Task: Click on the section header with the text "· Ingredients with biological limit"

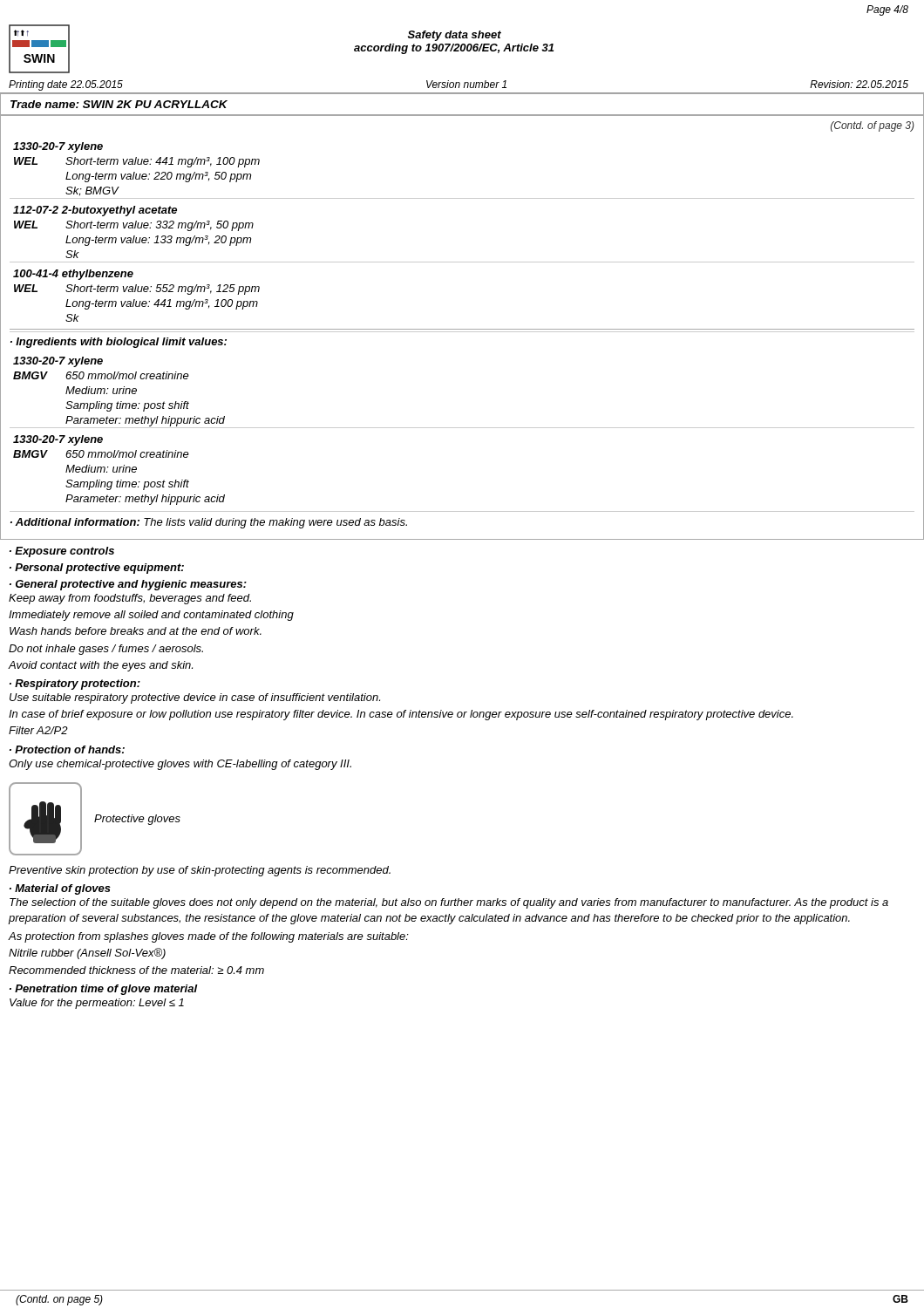Action: click(x=119, y=341)
